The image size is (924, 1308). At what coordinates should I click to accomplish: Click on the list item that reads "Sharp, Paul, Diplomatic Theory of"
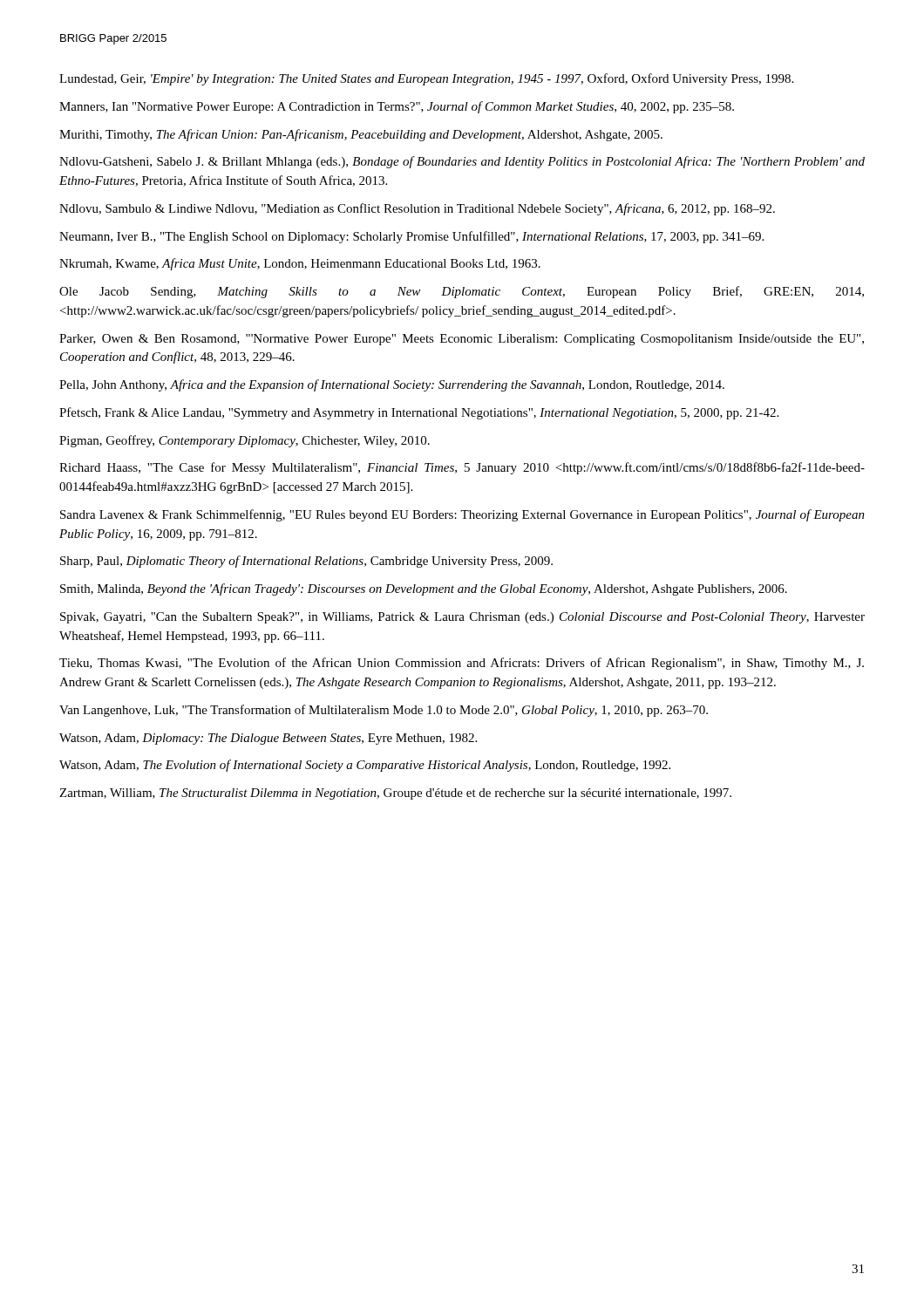(x=306, y=561)
